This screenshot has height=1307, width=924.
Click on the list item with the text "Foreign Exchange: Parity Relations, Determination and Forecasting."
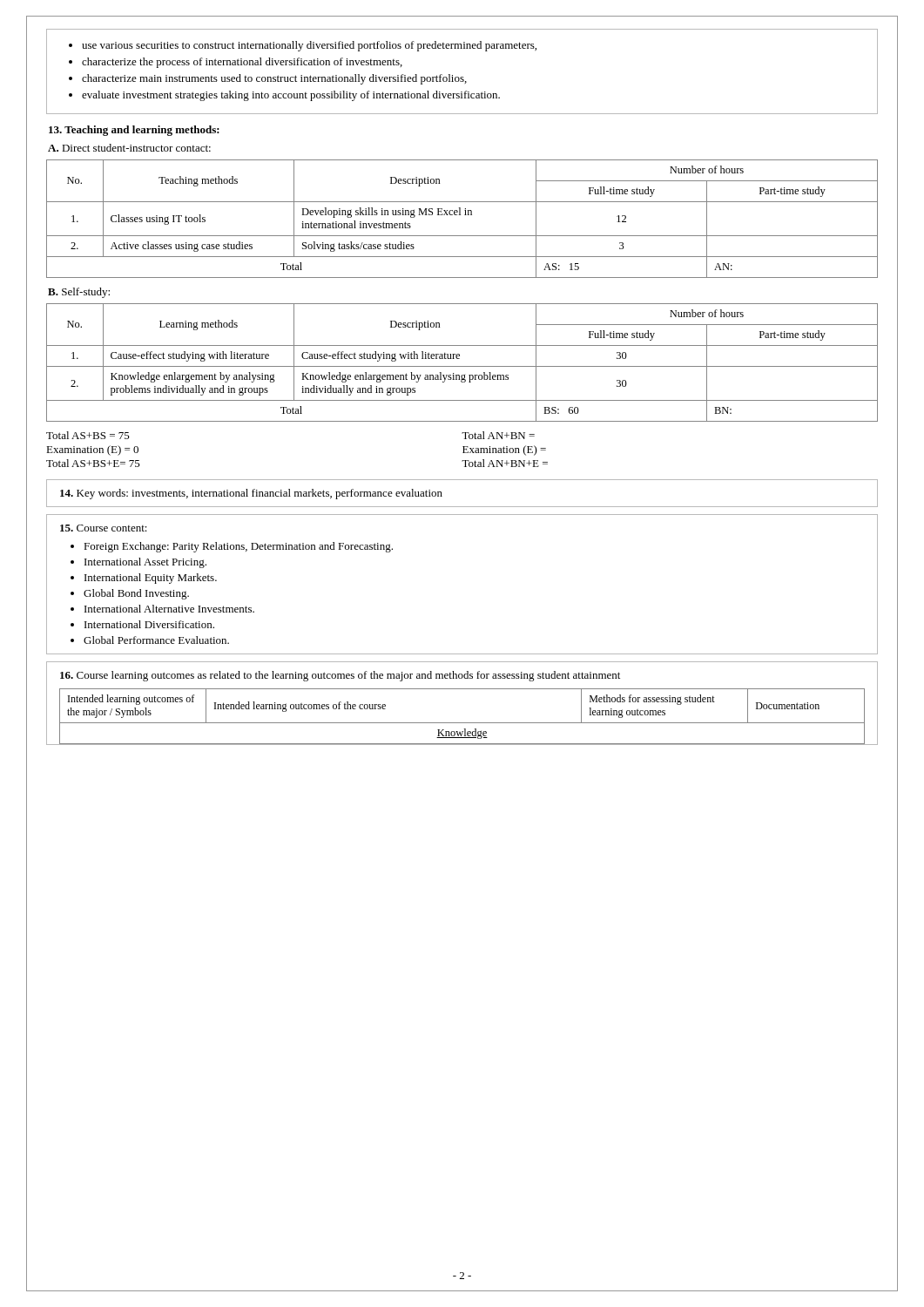(239, 546)
